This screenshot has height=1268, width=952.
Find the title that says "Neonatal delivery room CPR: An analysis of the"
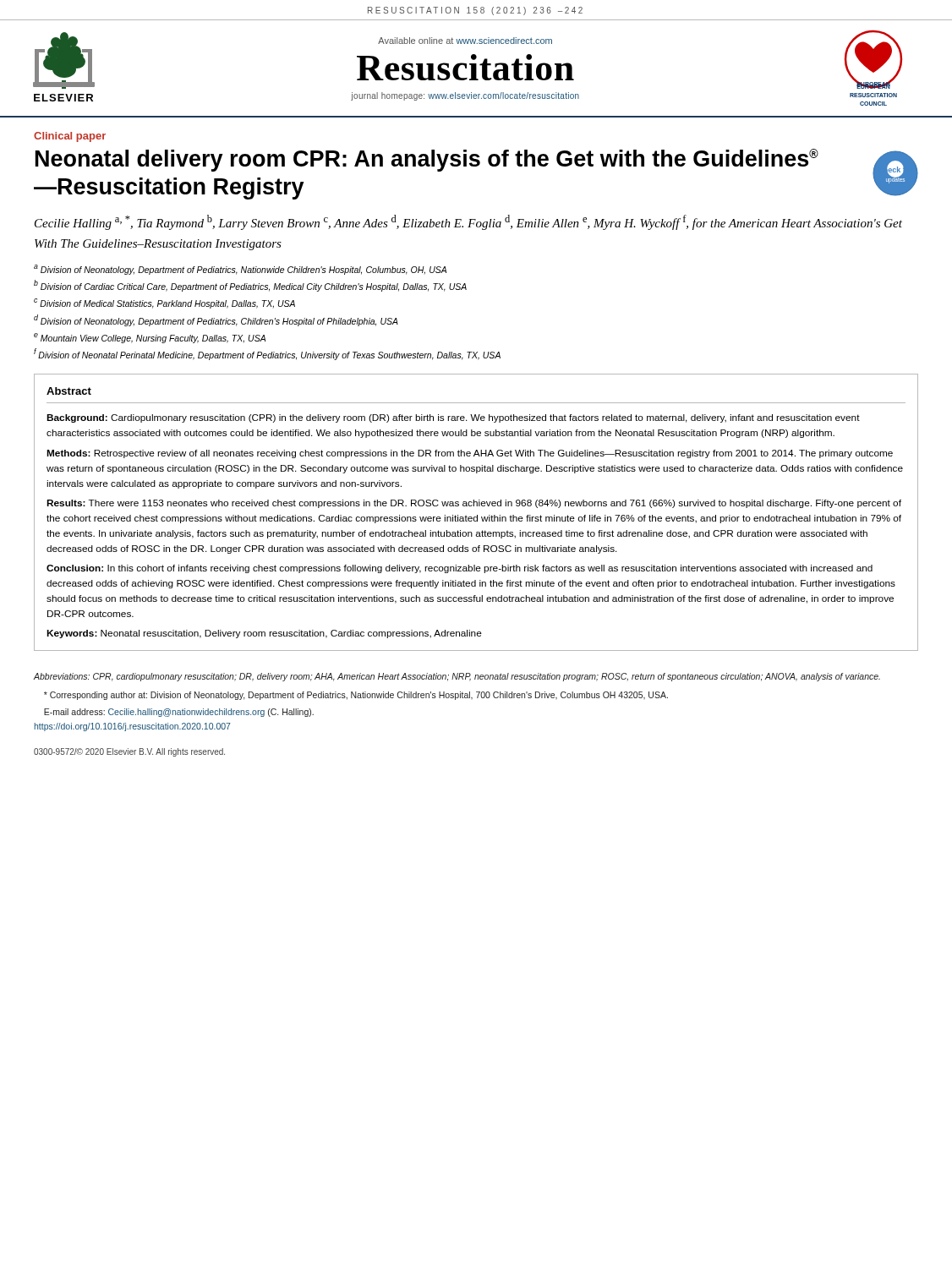pyautogui.click(x=426, y=173)
